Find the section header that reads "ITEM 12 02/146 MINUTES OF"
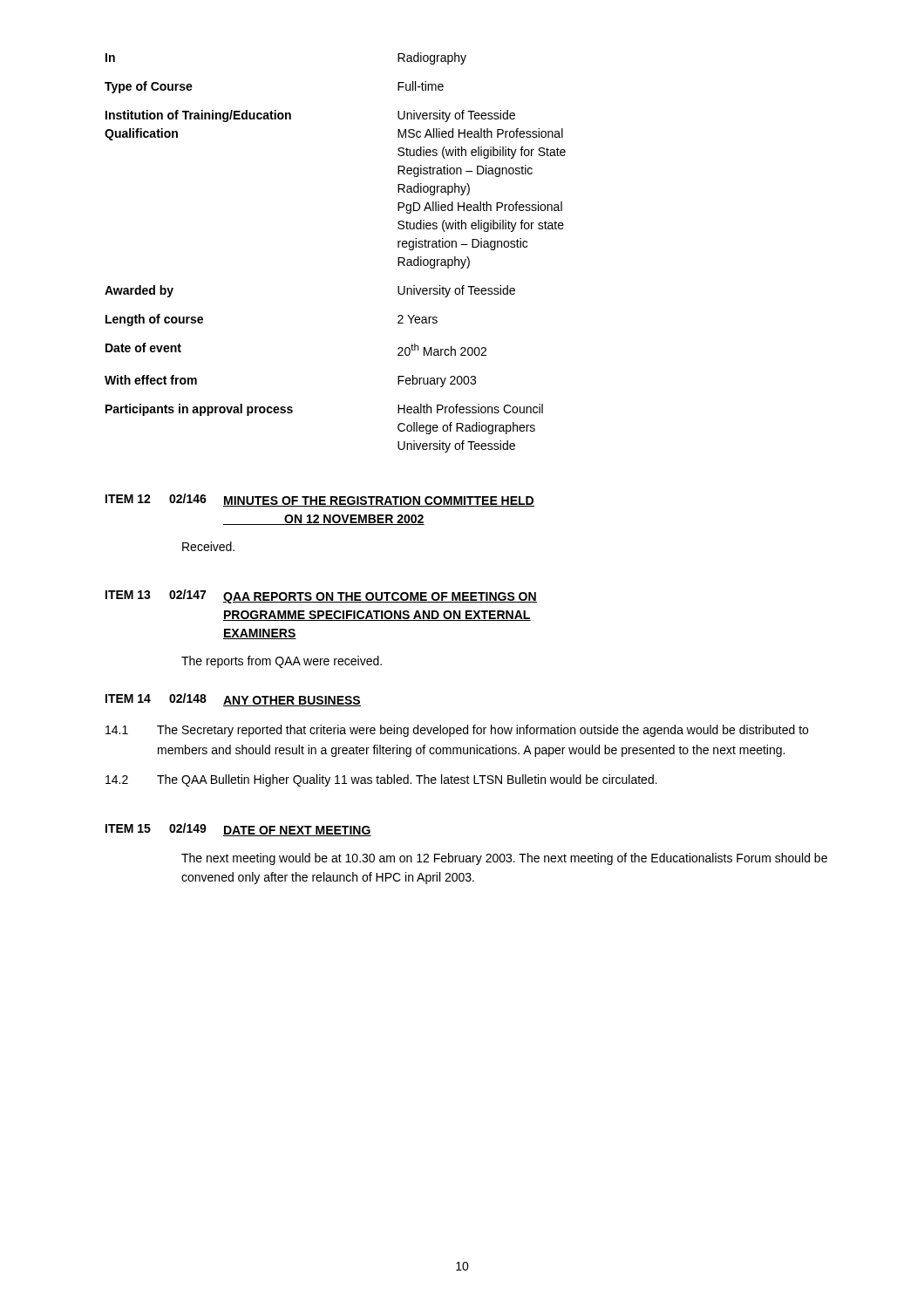Viewport: 924px width, 1308px height. 479,510
